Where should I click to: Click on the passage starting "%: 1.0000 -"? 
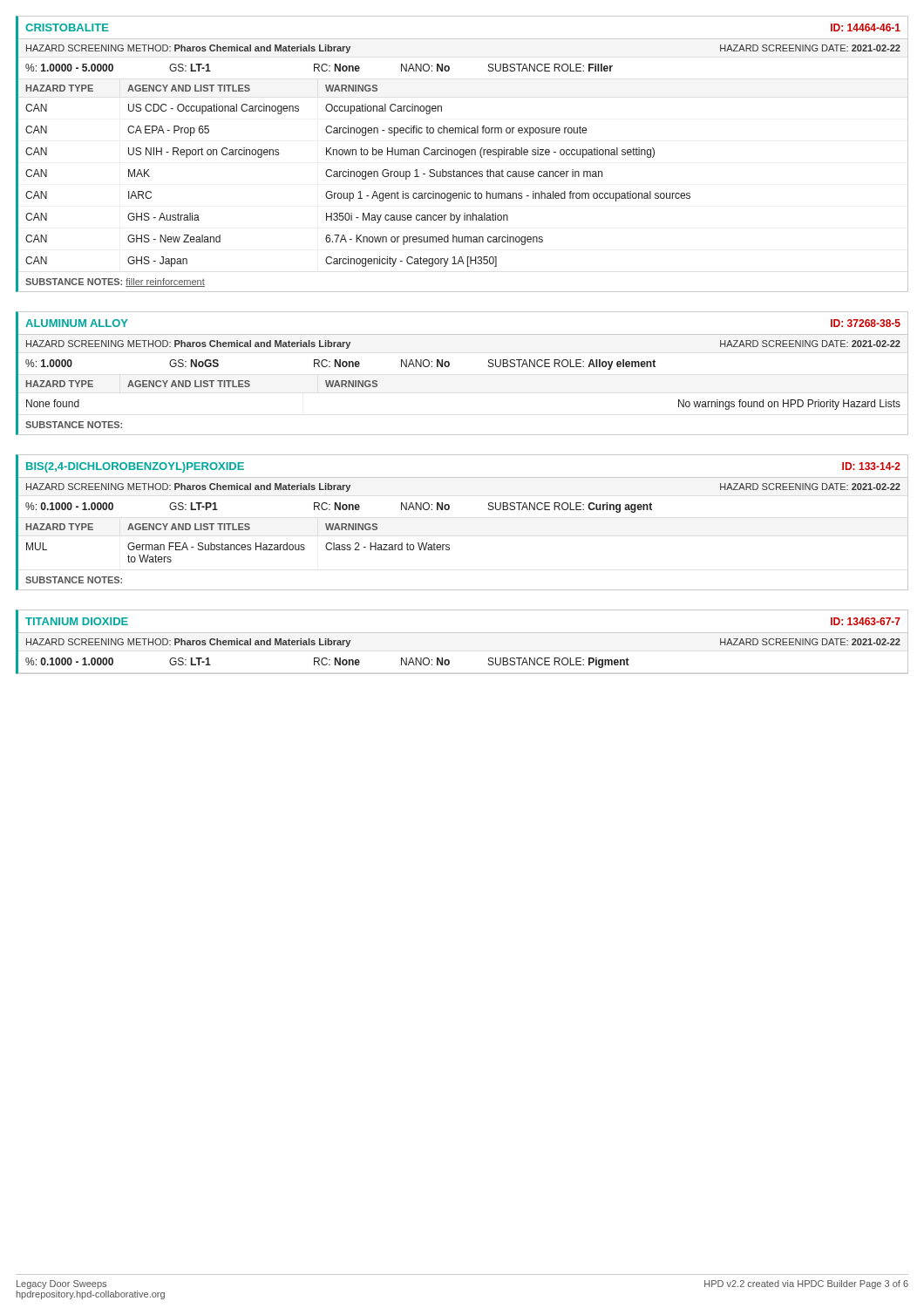tap(319, 68)
